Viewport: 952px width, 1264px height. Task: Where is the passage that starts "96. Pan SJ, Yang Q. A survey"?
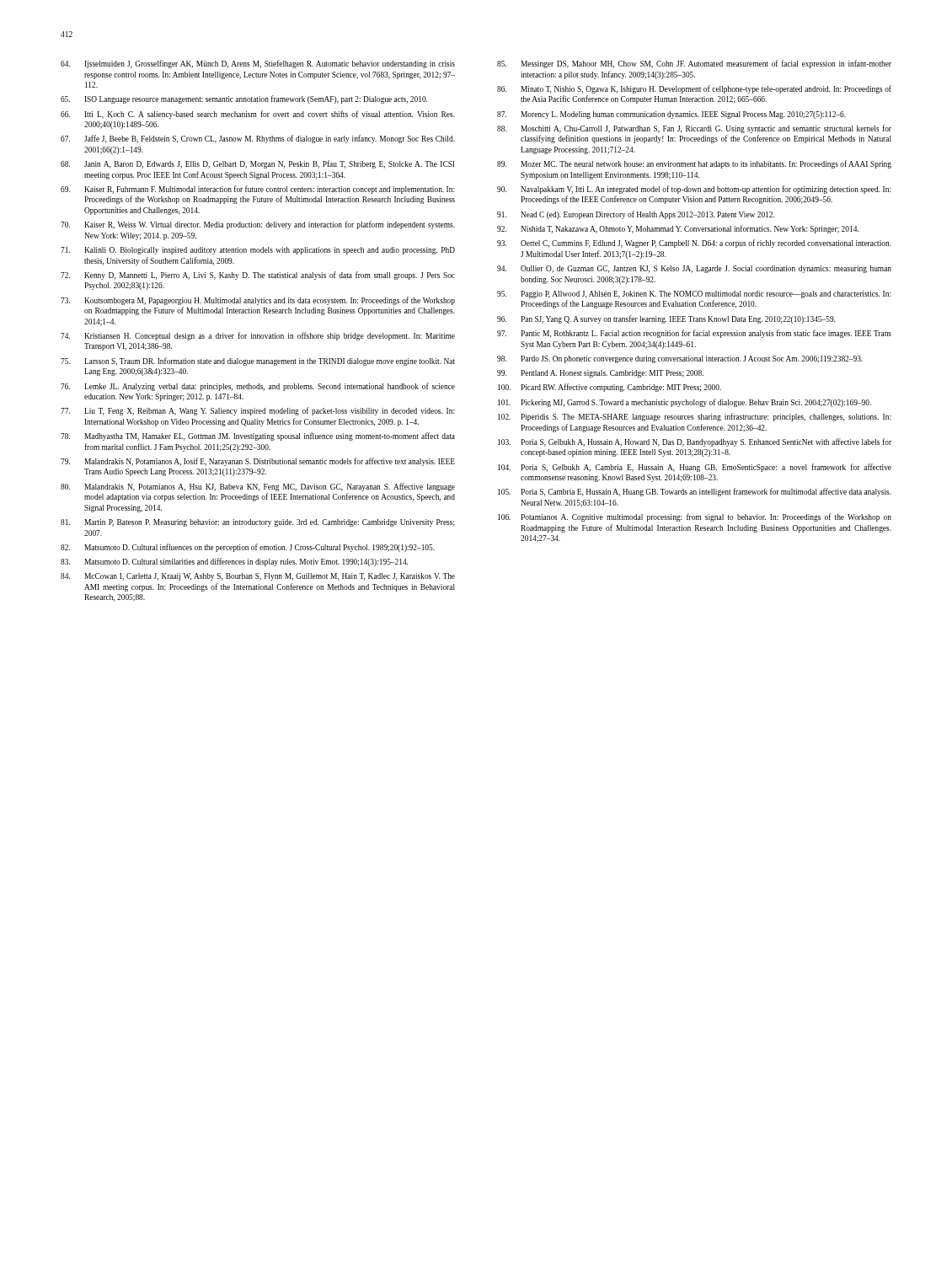point(694,319)
